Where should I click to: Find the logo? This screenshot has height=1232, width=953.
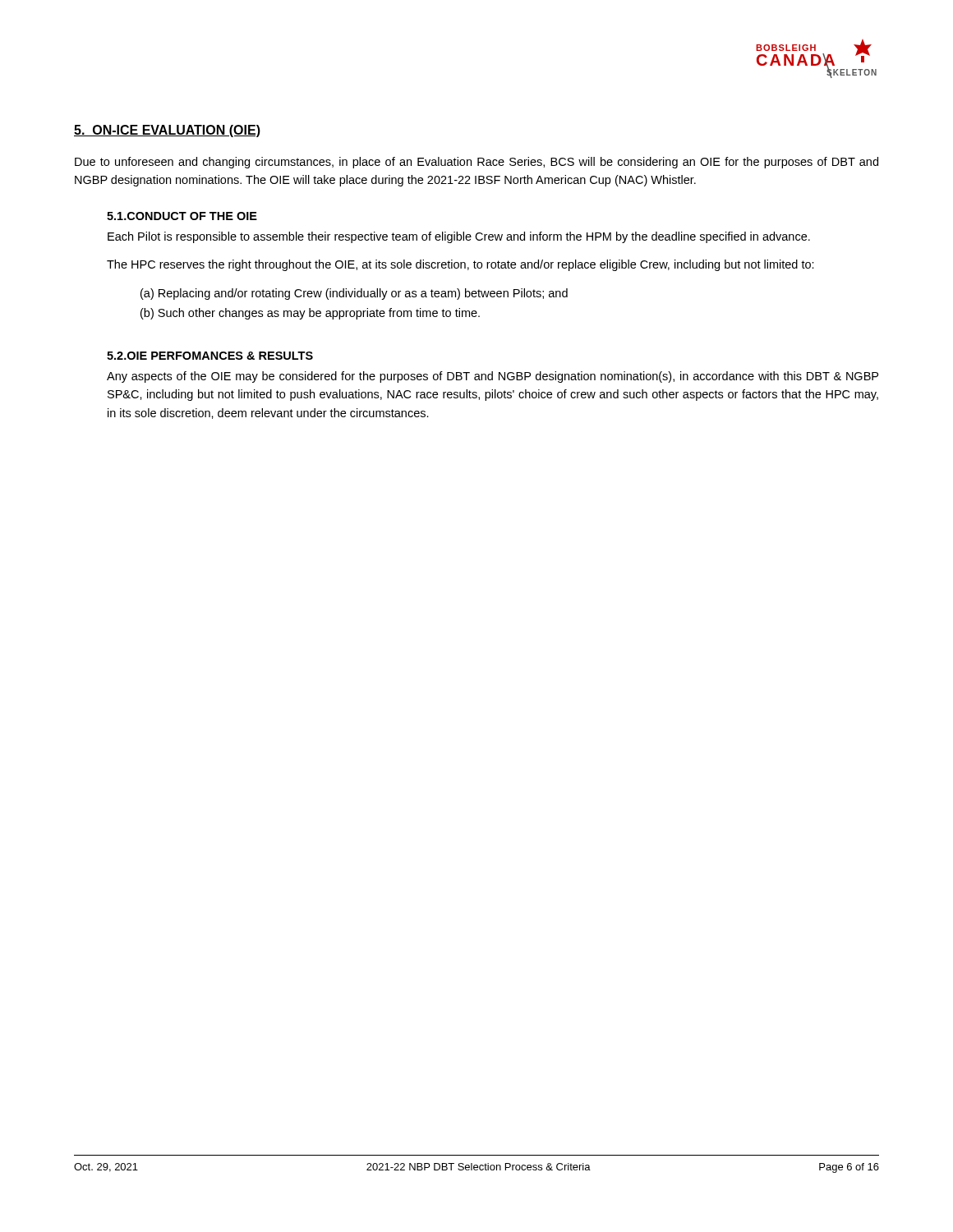(x=822, y=59)
